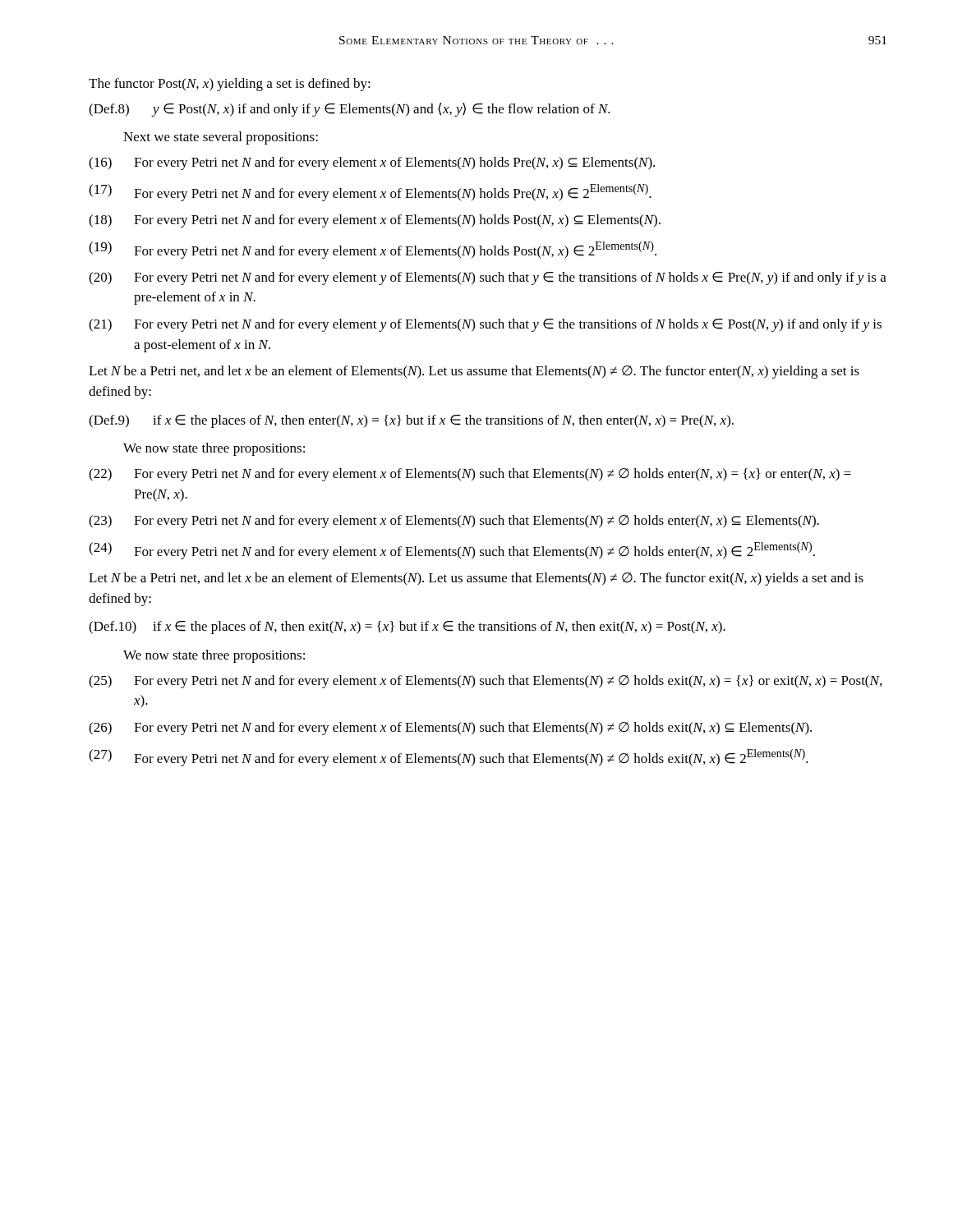Click on the passage starting "(25) For every Petri"

488,691
